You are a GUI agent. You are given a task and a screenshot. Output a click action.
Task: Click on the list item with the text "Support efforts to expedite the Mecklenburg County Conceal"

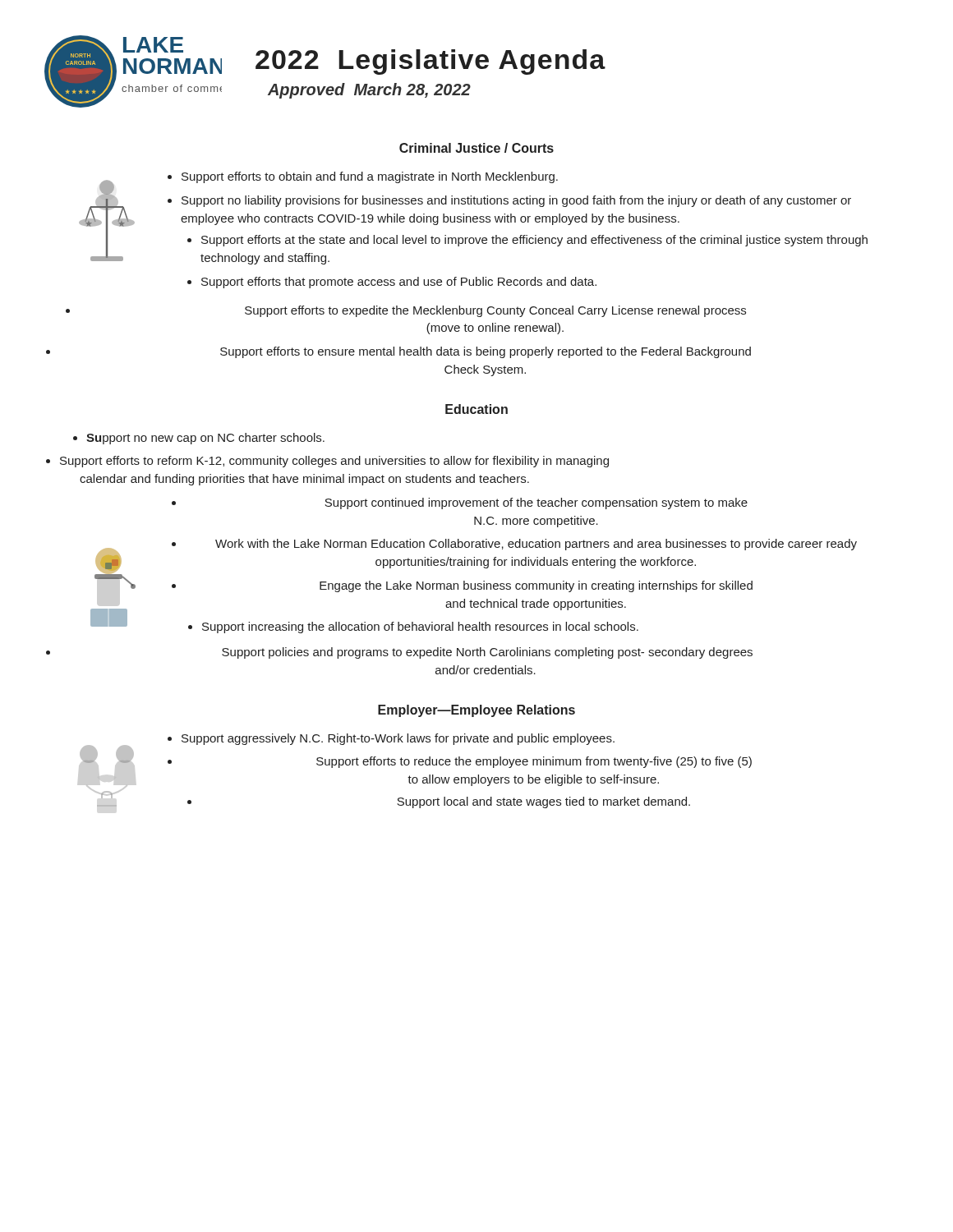point(495,319)
